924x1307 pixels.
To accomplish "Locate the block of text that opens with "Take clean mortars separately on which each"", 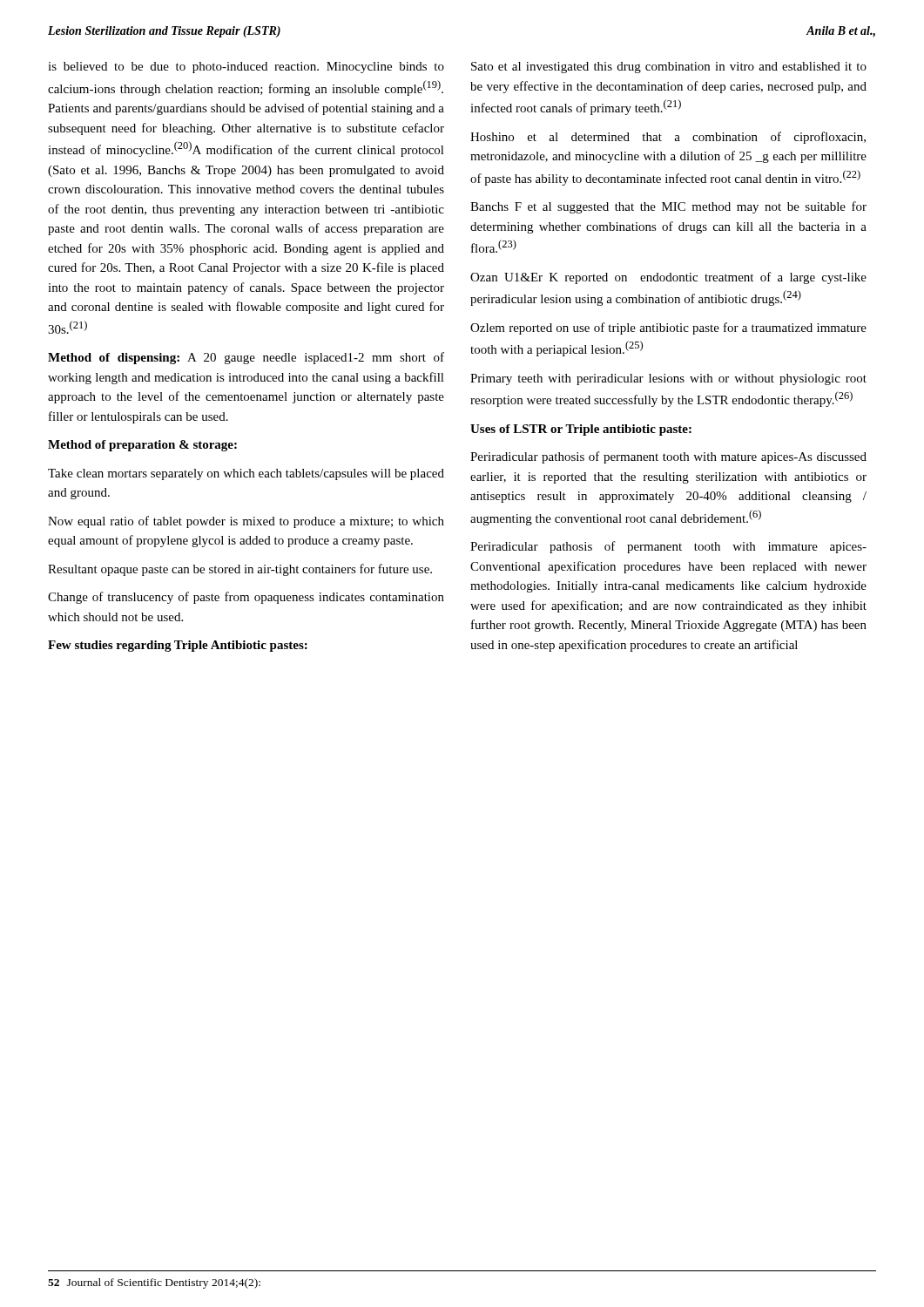I will 246,483.
